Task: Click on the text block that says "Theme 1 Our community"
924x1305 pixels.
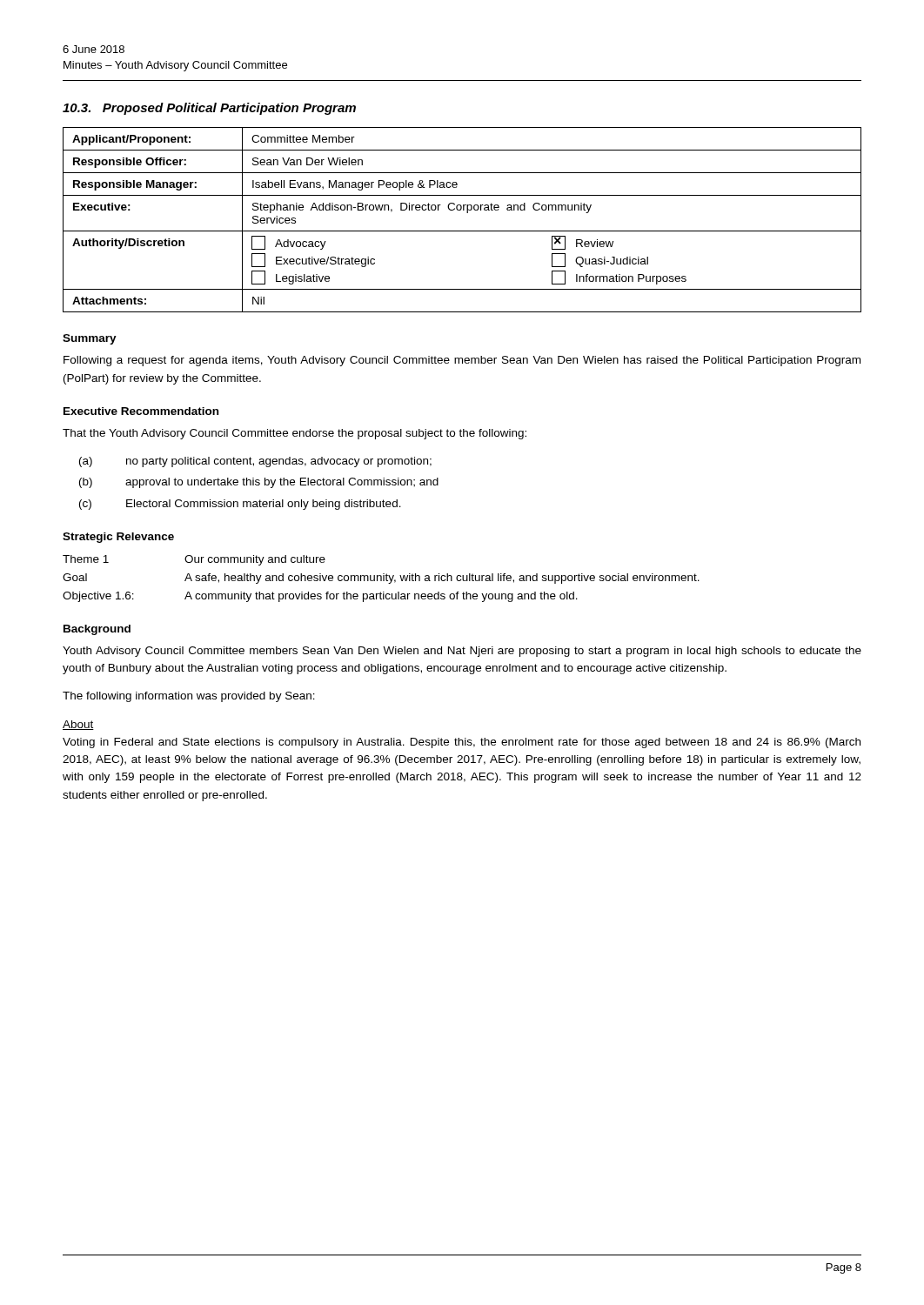Action: 462,577
